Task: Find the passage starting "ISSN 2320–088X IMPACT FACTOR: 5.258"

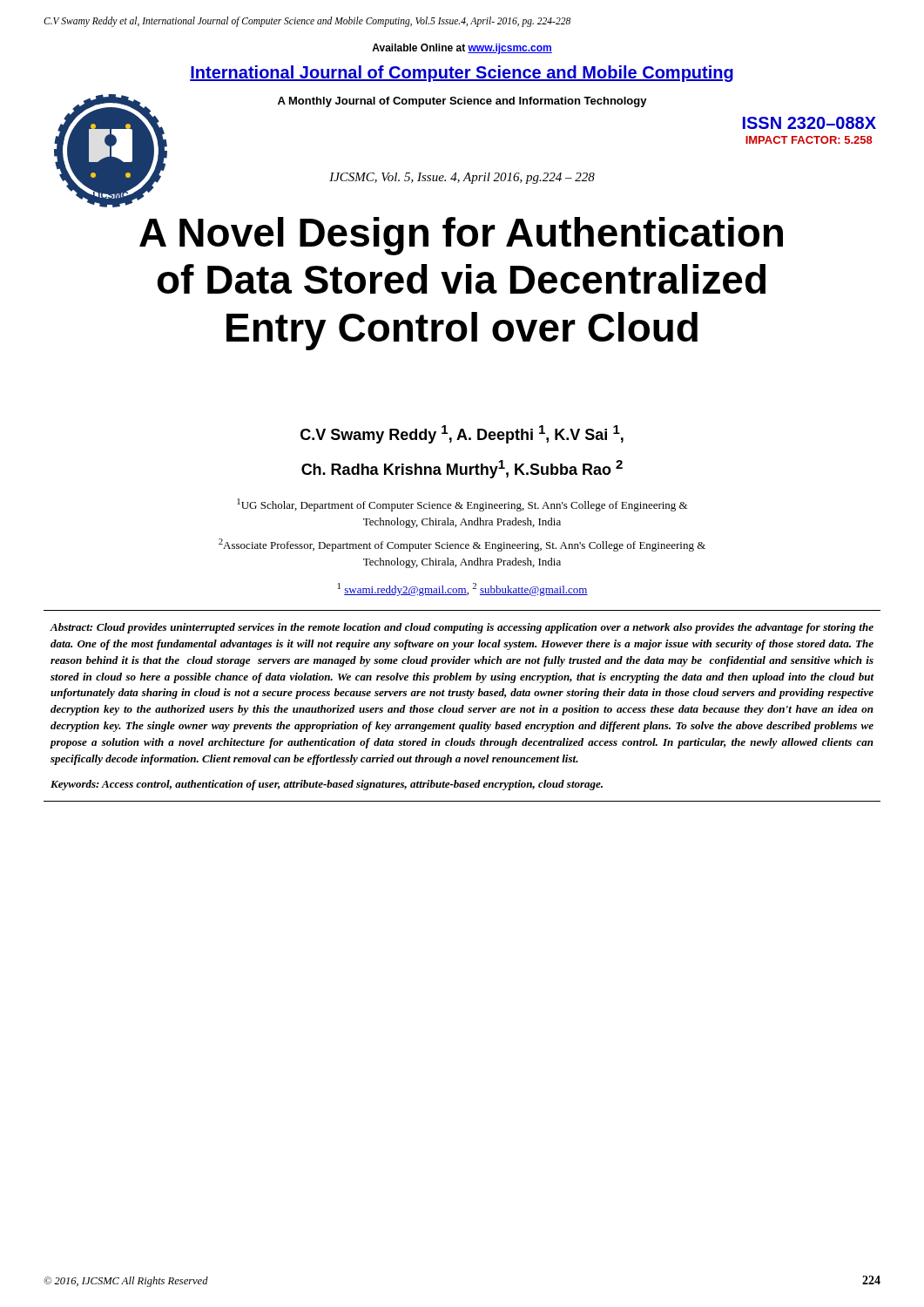Action: [809, 130]
